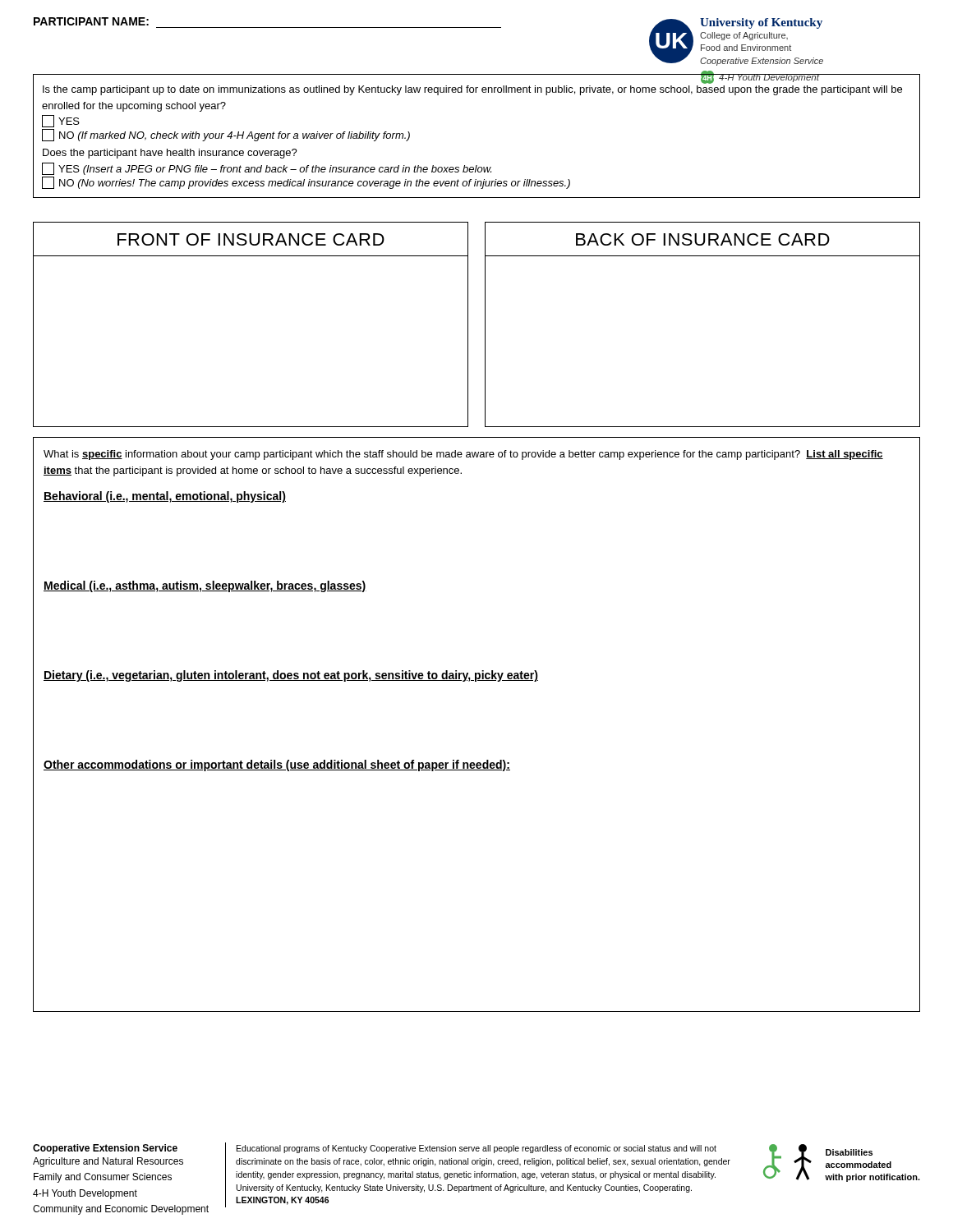This screenshot has width=953, height=1232.
Task: Click on the text block that says "Is the camp participant"
Action: [x=472, y=90]
